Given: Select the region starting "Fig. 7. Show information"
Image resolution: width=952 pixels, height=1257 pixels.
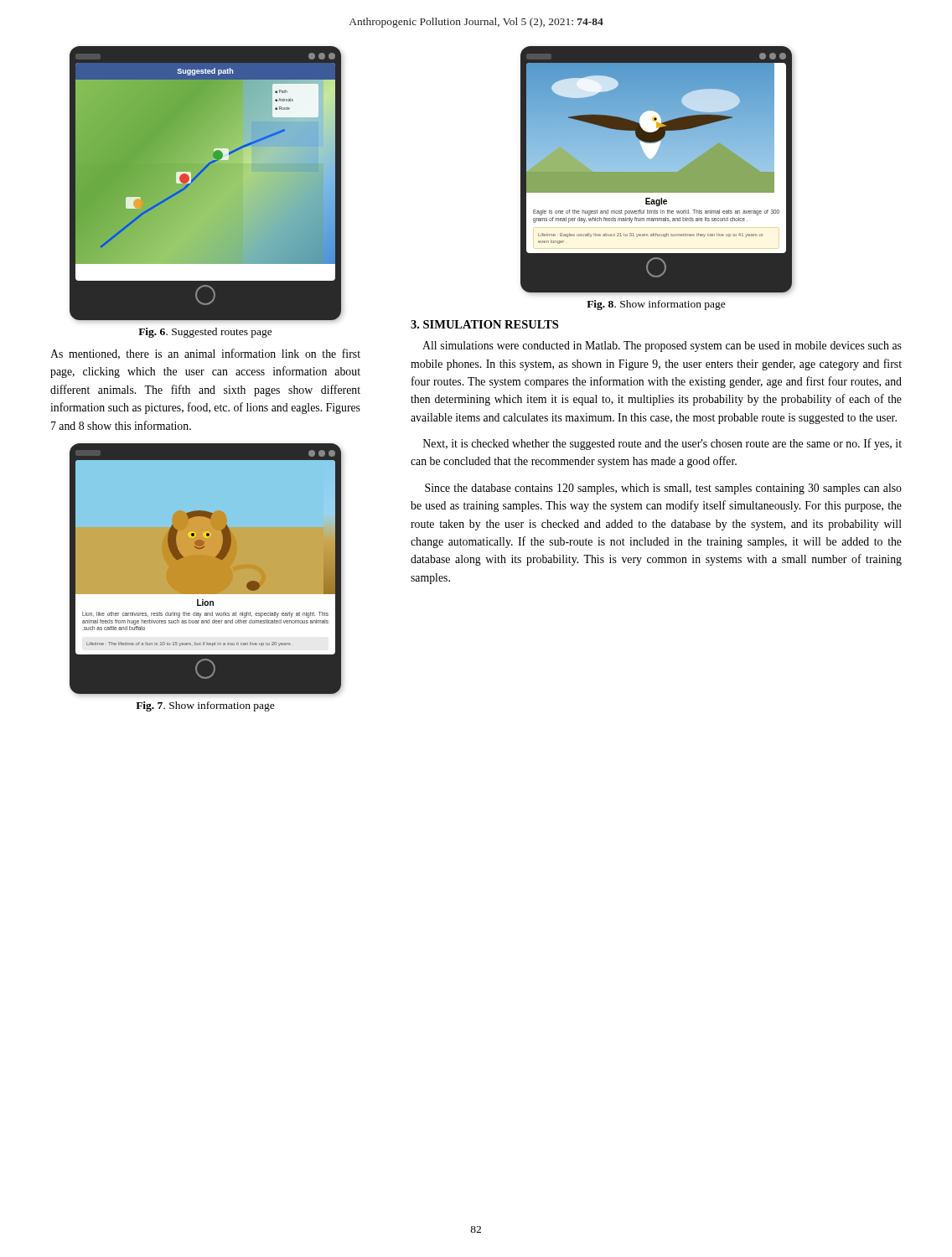Looking at the screenshot, I should coord(205,705).
